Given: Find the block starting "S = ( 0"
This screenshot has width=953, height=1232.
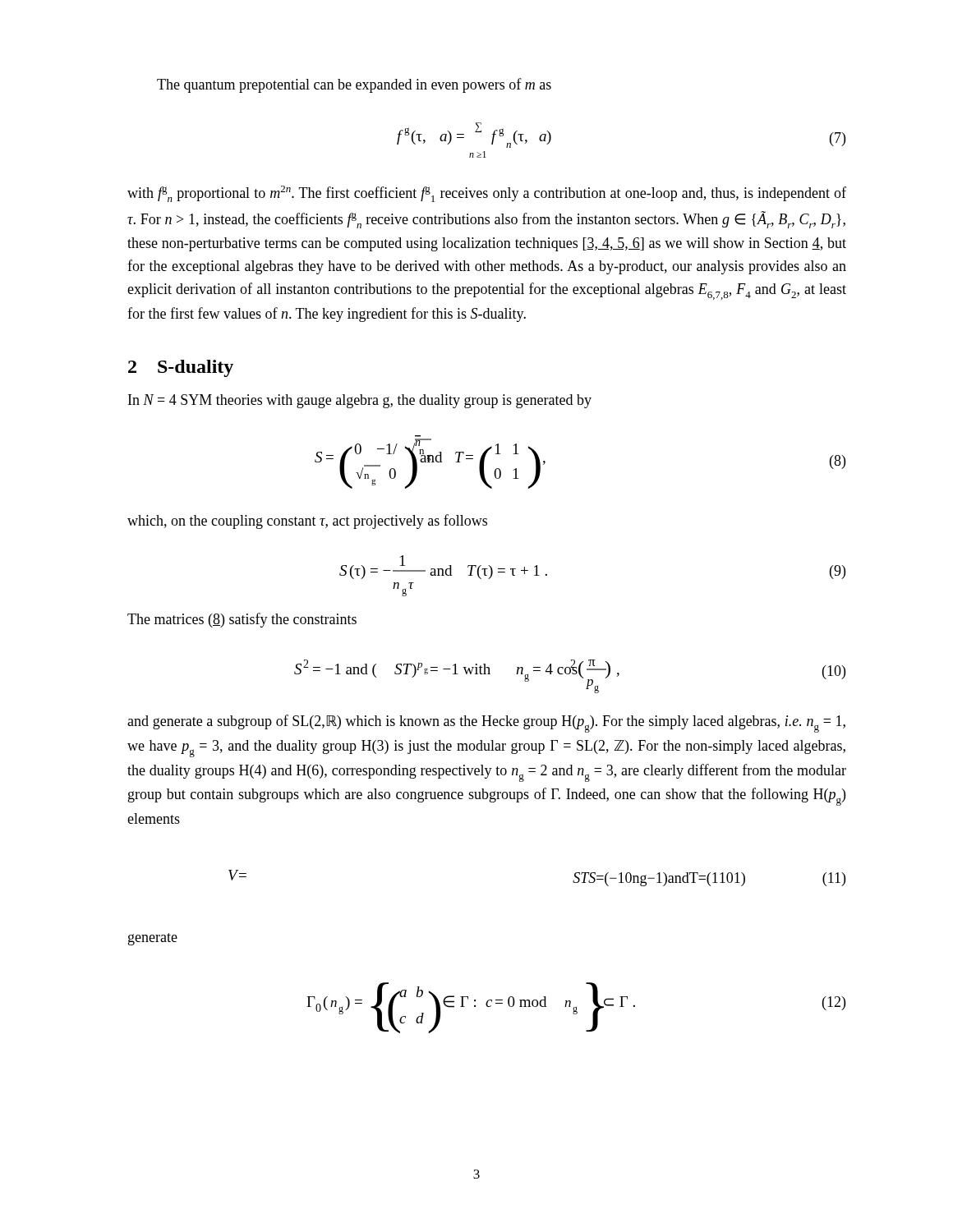Looking at the screenshot, I should tap(424, 462).
